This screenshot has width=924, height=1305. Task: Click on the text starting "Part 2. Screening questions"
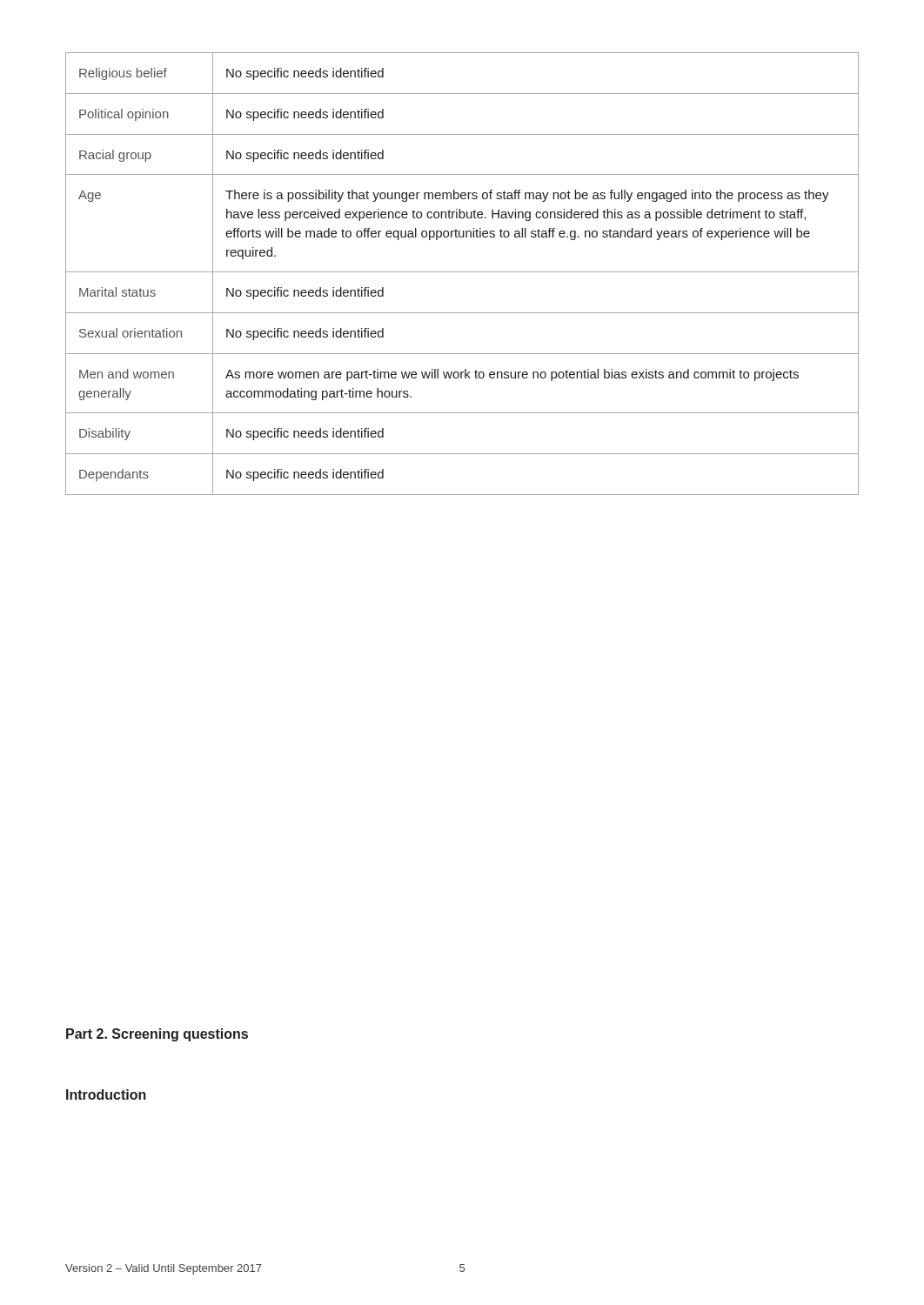pos(157,1034)
